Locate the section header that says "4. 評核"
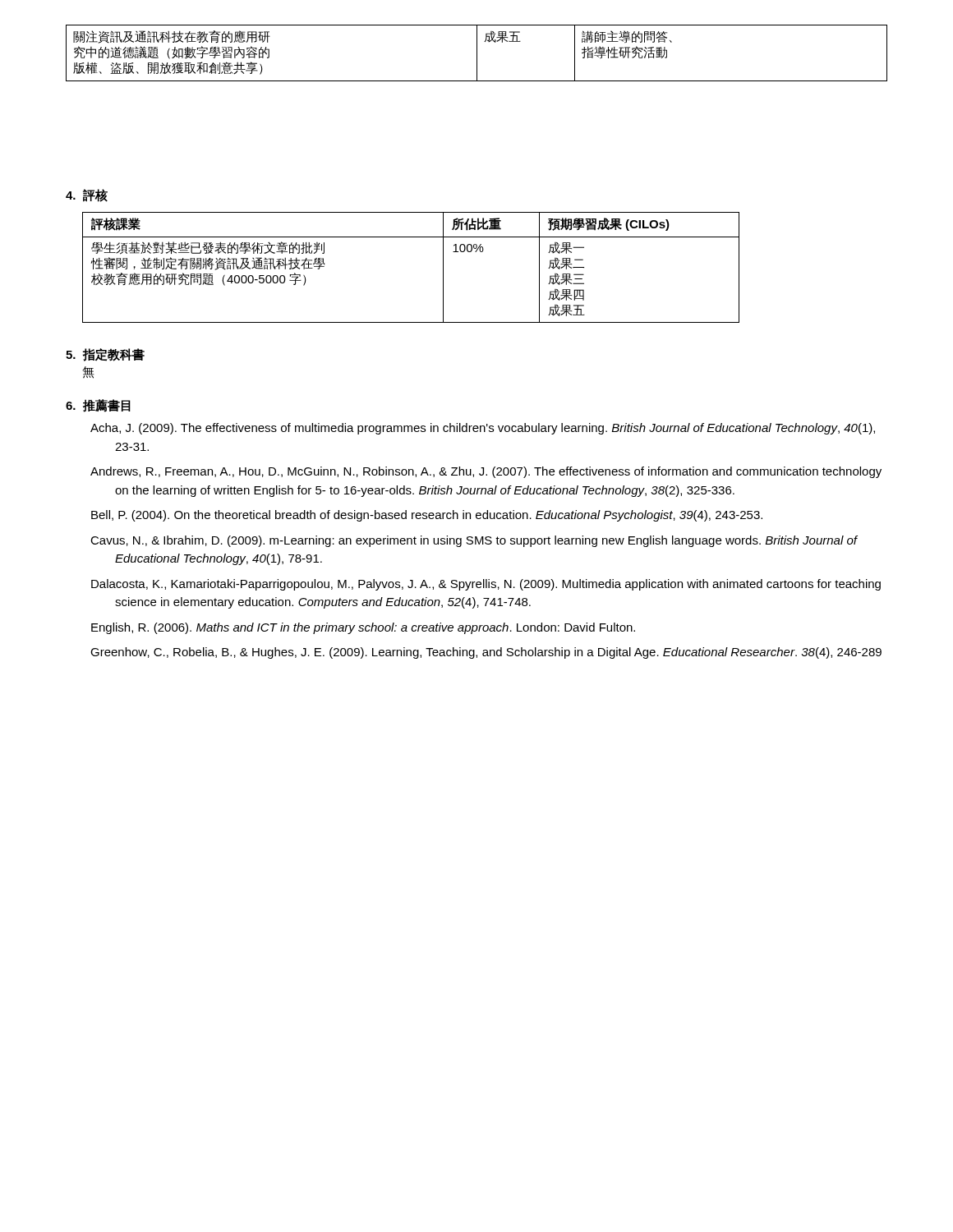 point(87,195)
